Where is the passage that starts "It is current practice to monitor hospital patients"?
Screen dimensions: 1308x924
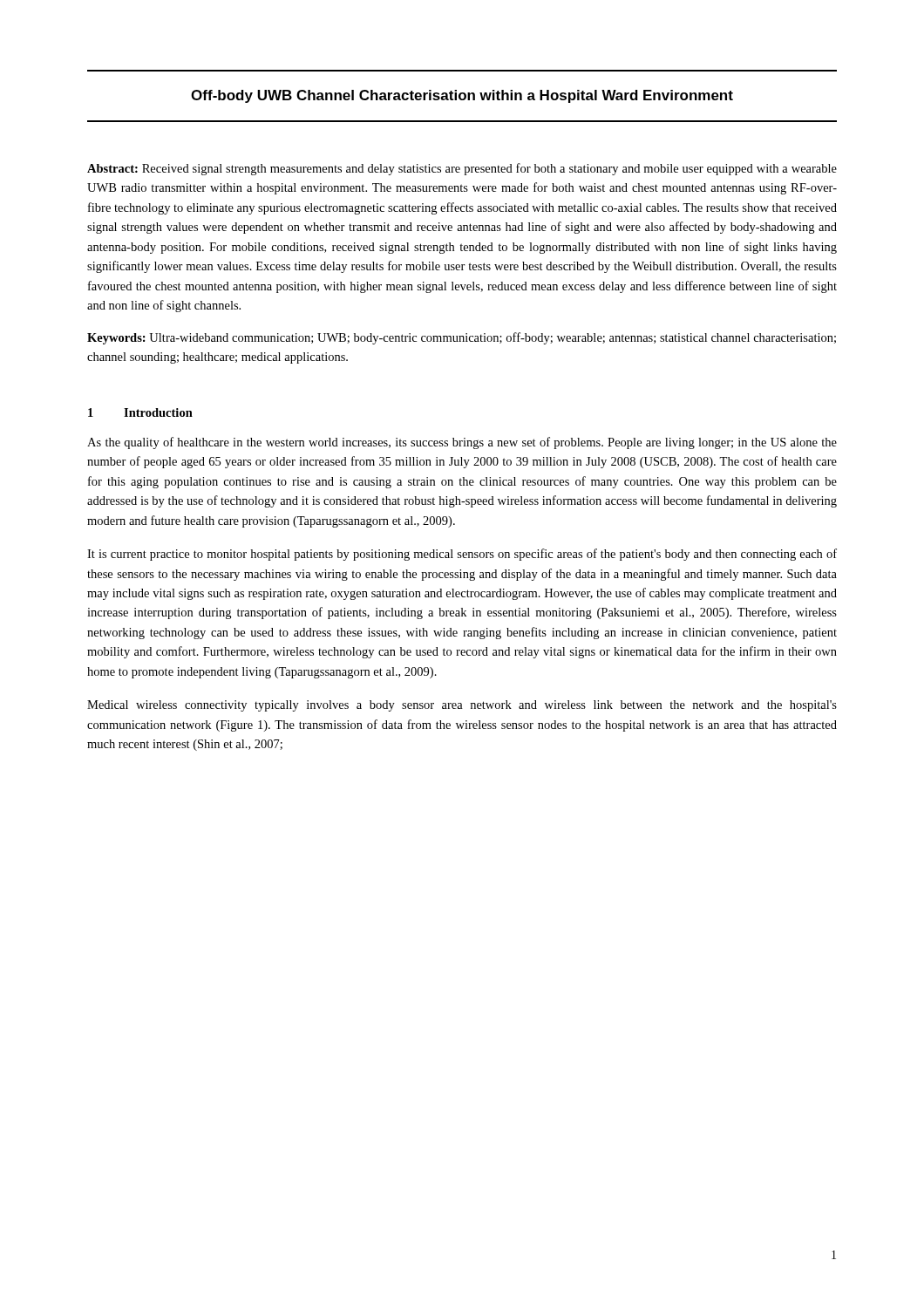[x=462, y=613]
